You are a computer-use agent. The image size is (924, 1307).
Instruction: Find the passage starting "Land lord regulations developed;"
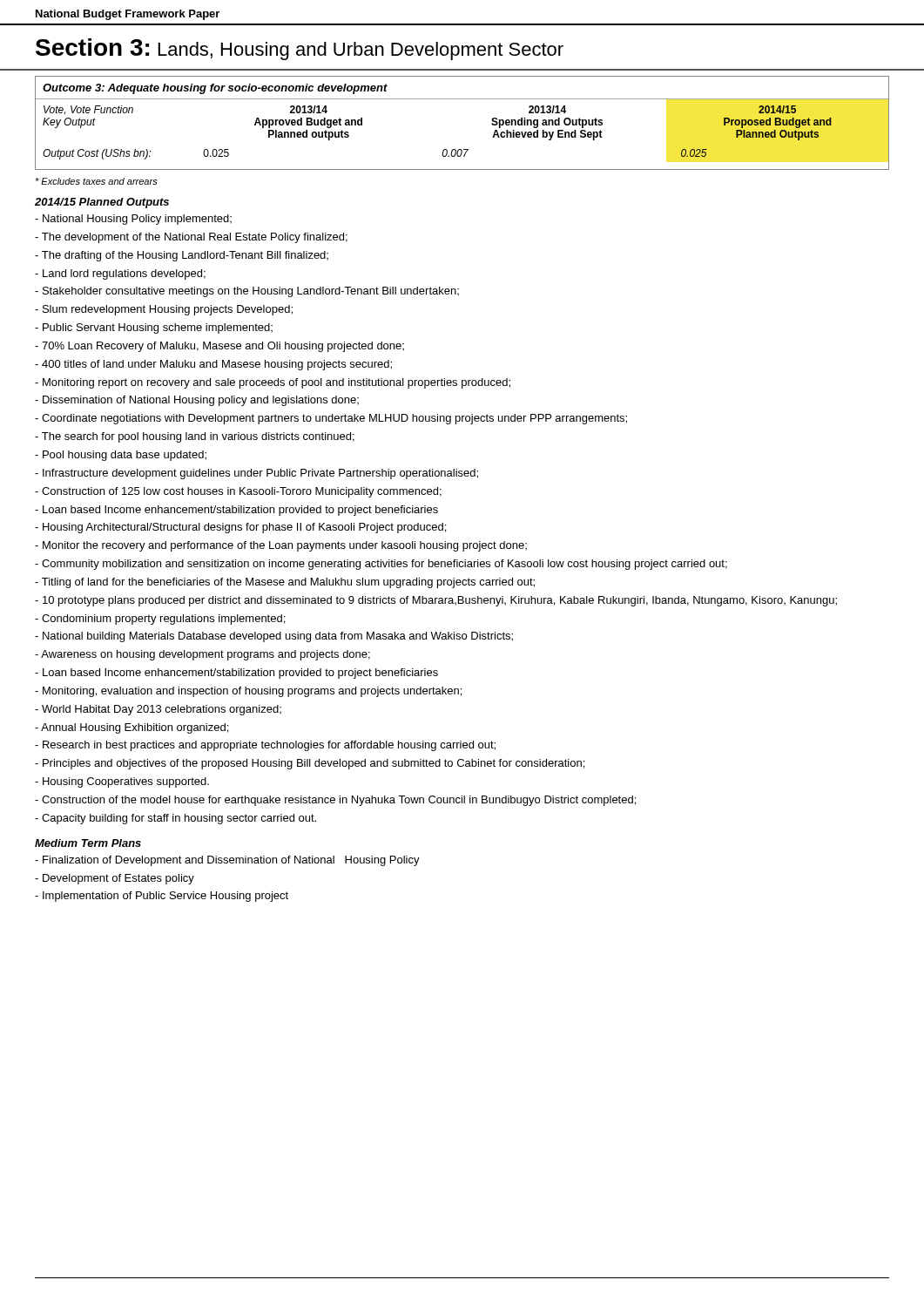click(x=120, y=273)
